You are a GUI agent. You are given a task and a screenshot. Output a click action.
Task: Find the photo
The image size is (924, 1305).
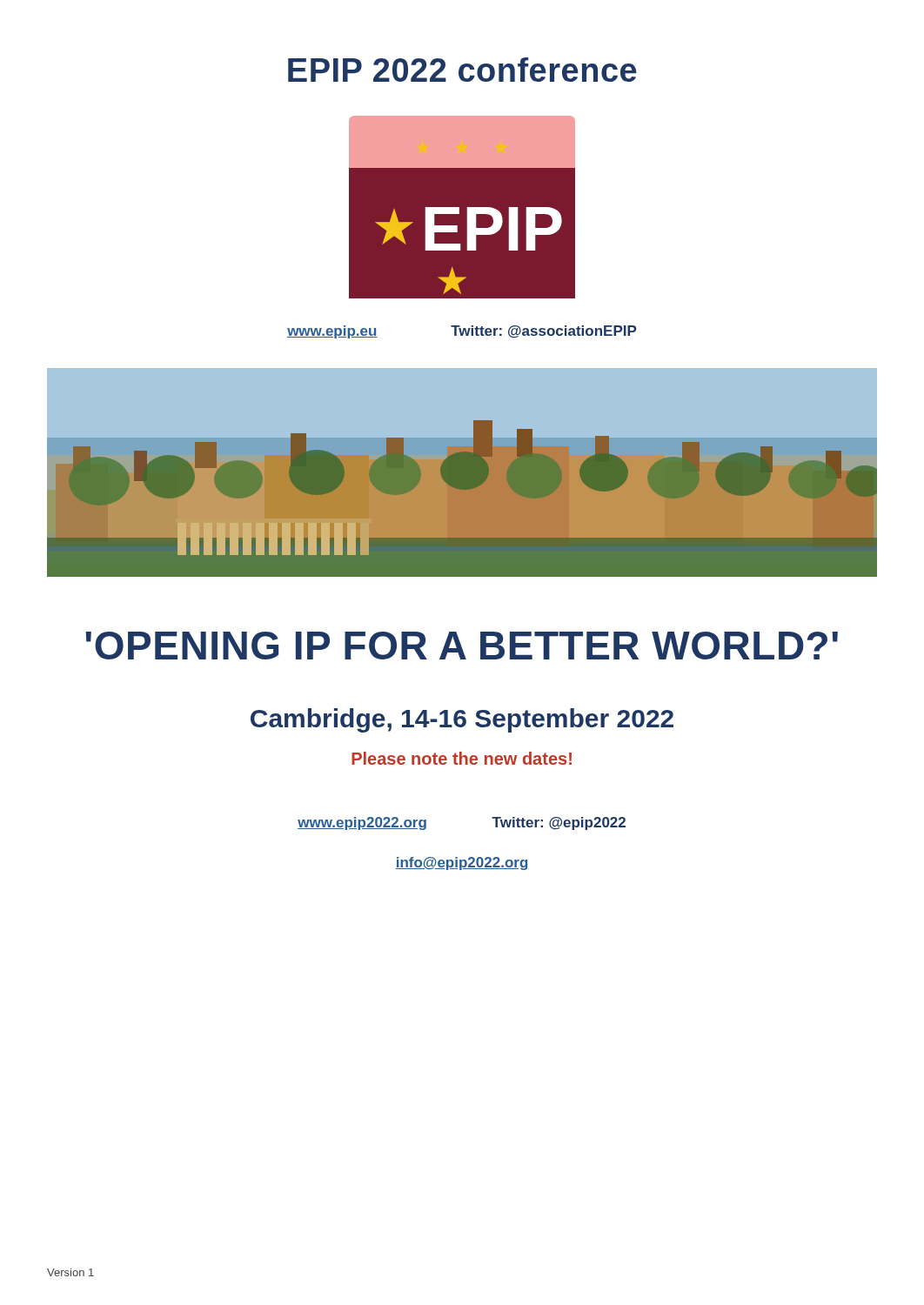click(x=462, y=474)
